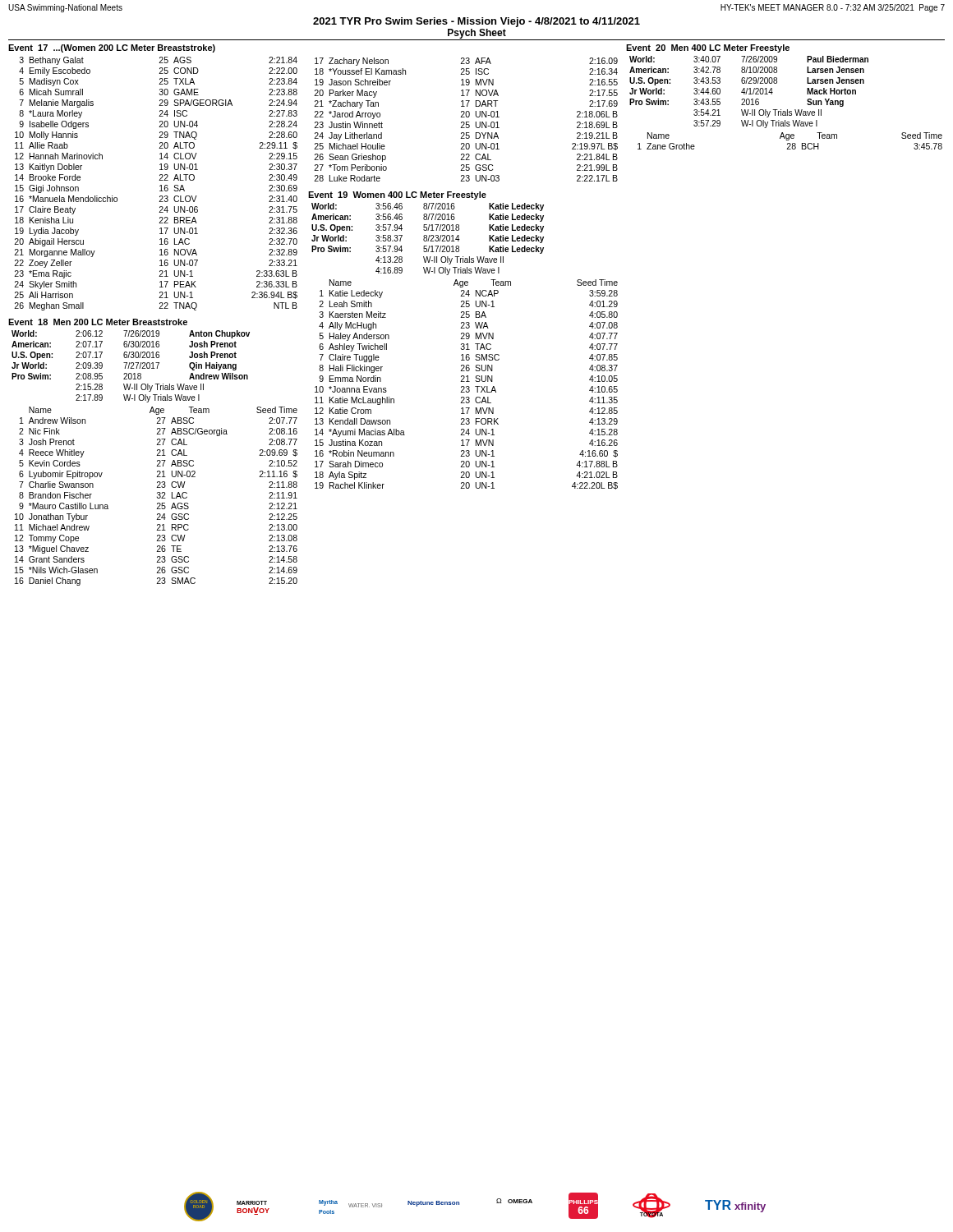Find the section header that reads "Event 17 ...(Women 200 LC Meter Breaststroke)"
The height and width of the screenshot is (1232, 953).
112,48
